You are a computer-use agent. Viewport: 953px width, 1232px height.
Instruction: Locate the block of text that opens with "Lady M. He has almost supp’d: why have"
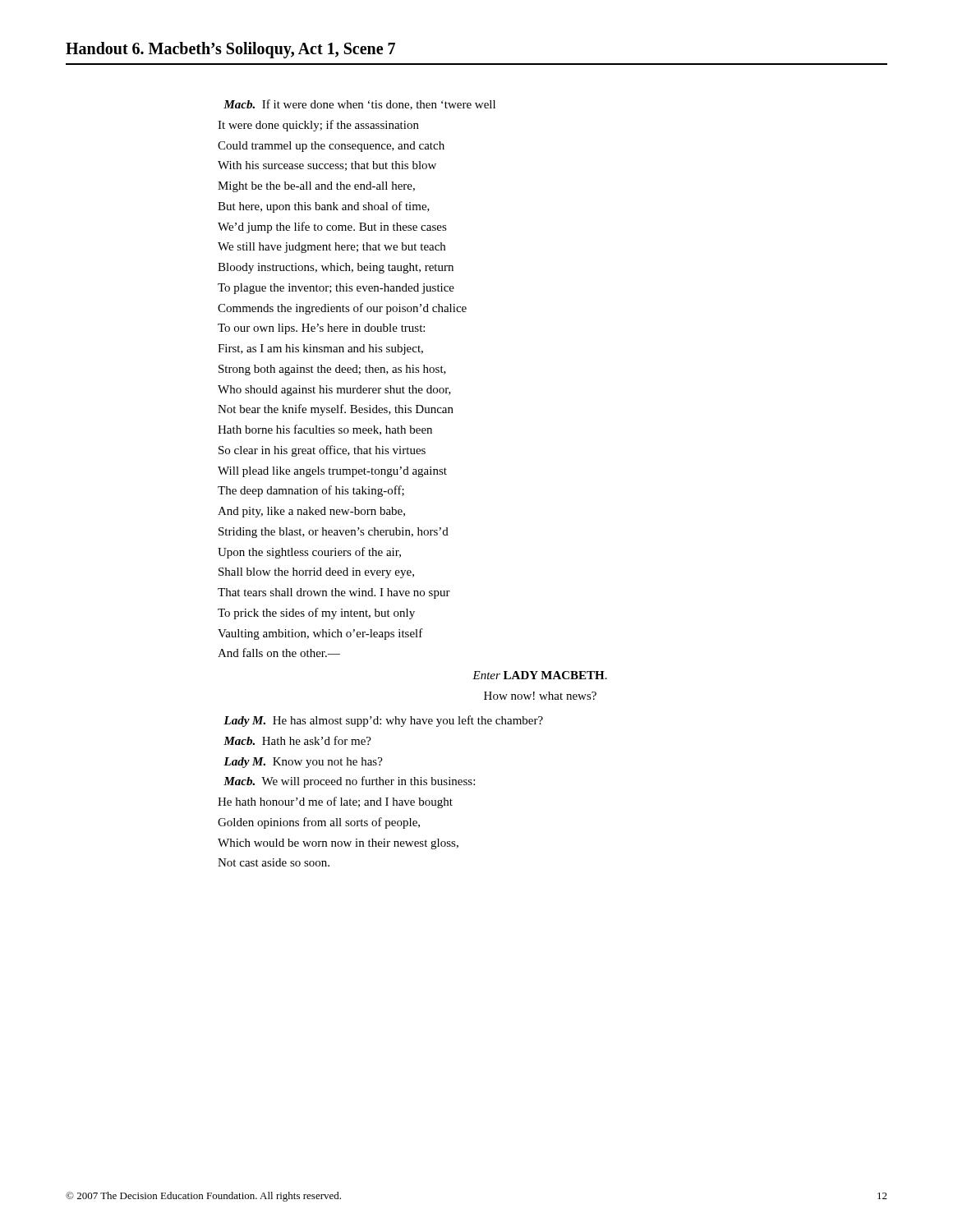click(383, 721)
